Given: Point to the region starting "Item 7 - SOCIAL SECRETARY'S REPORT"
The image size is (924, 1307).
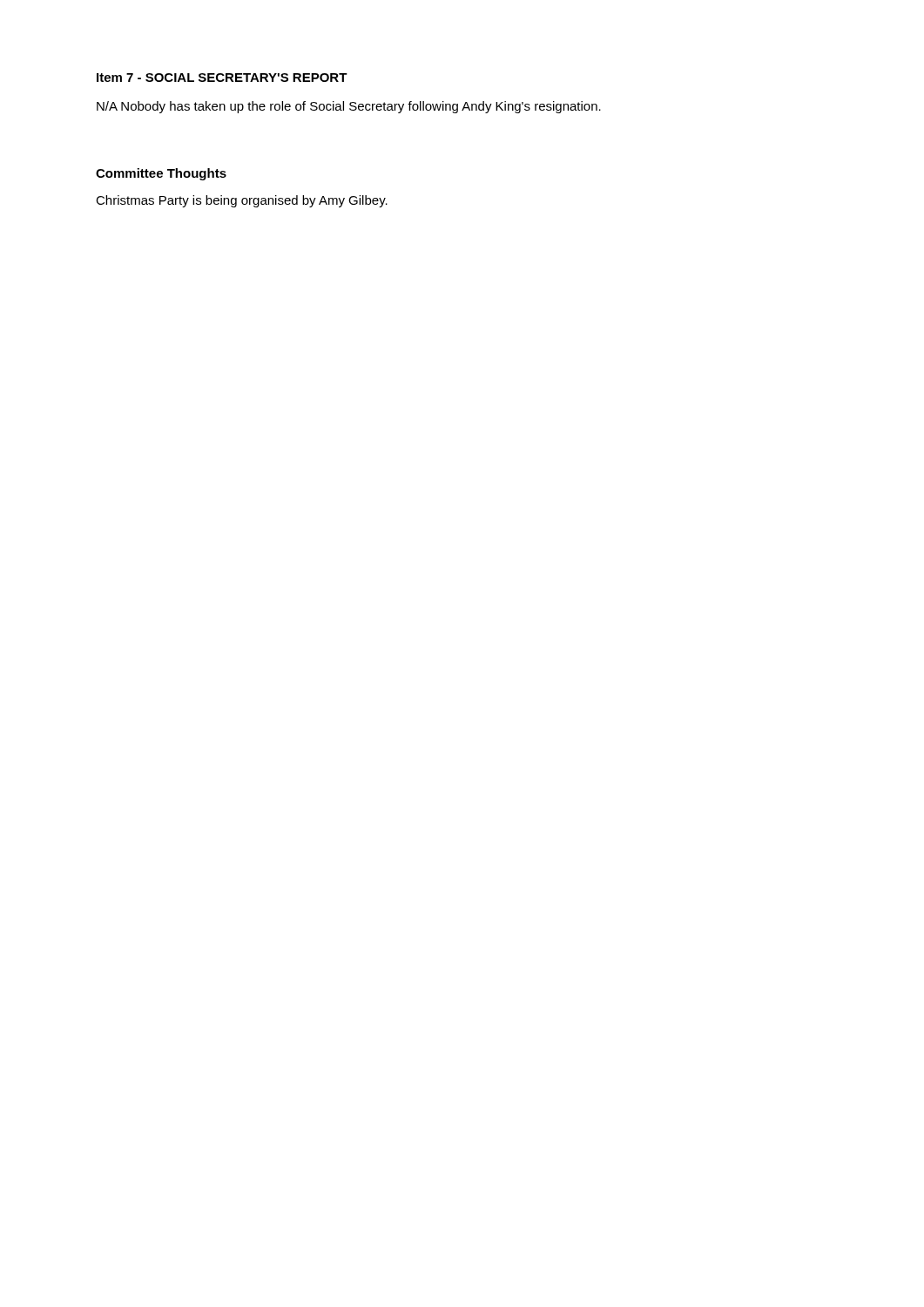Looking at the screenshot, I should [221, 77].
